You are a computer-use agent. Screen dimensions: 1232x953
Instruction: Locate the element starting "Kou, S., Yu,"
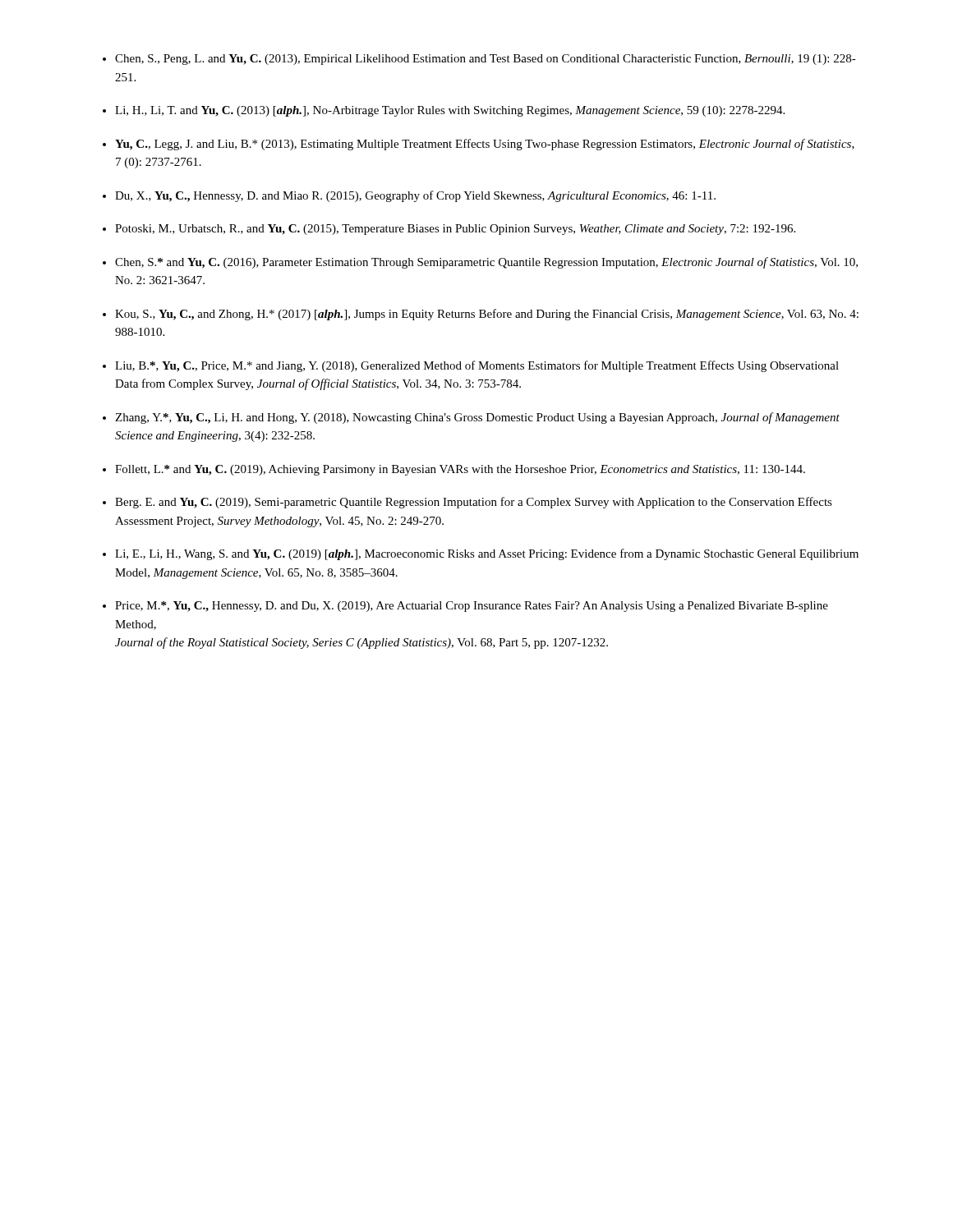487,323
